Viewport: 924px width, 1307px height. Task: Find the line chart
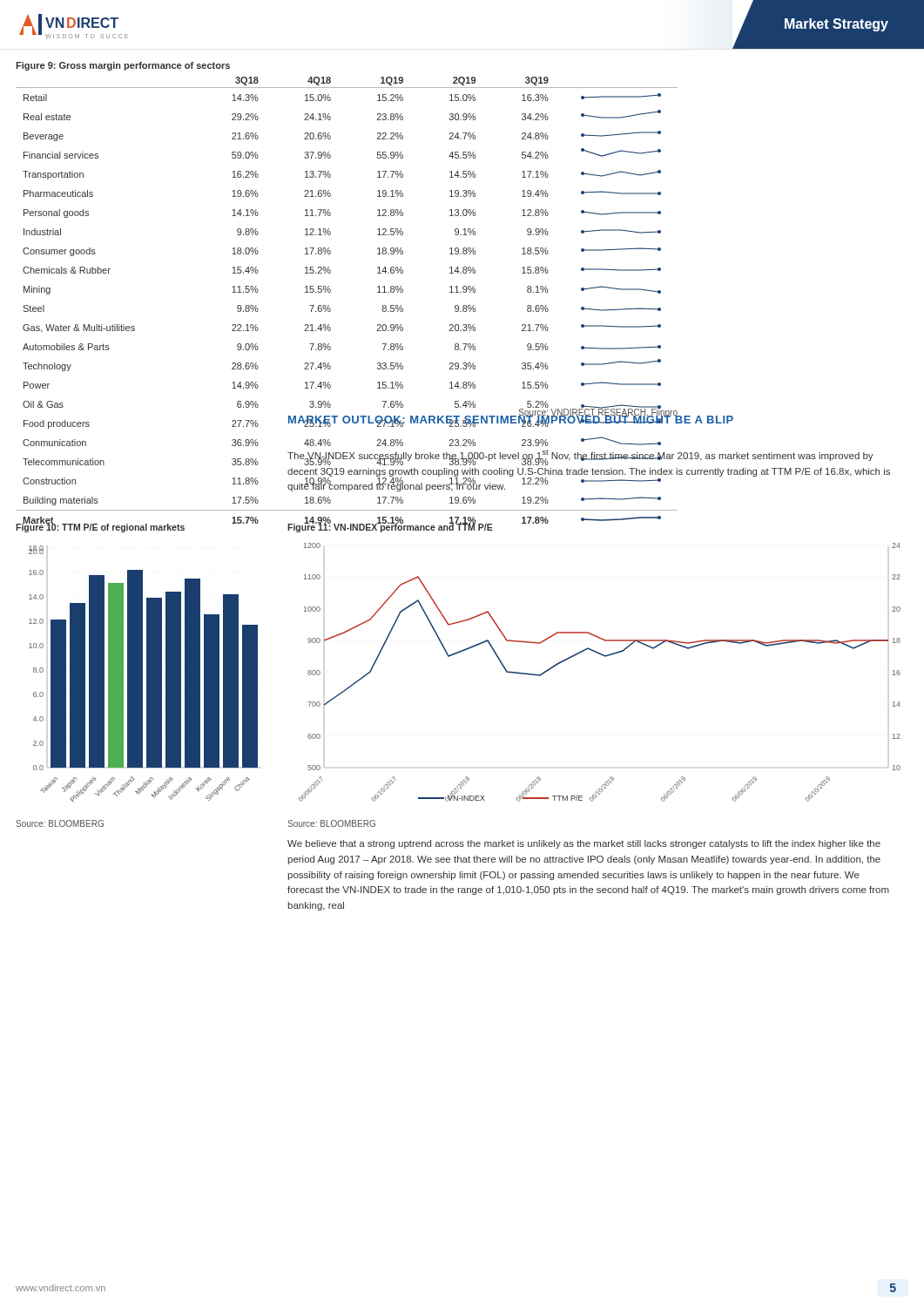pos(592,676)
